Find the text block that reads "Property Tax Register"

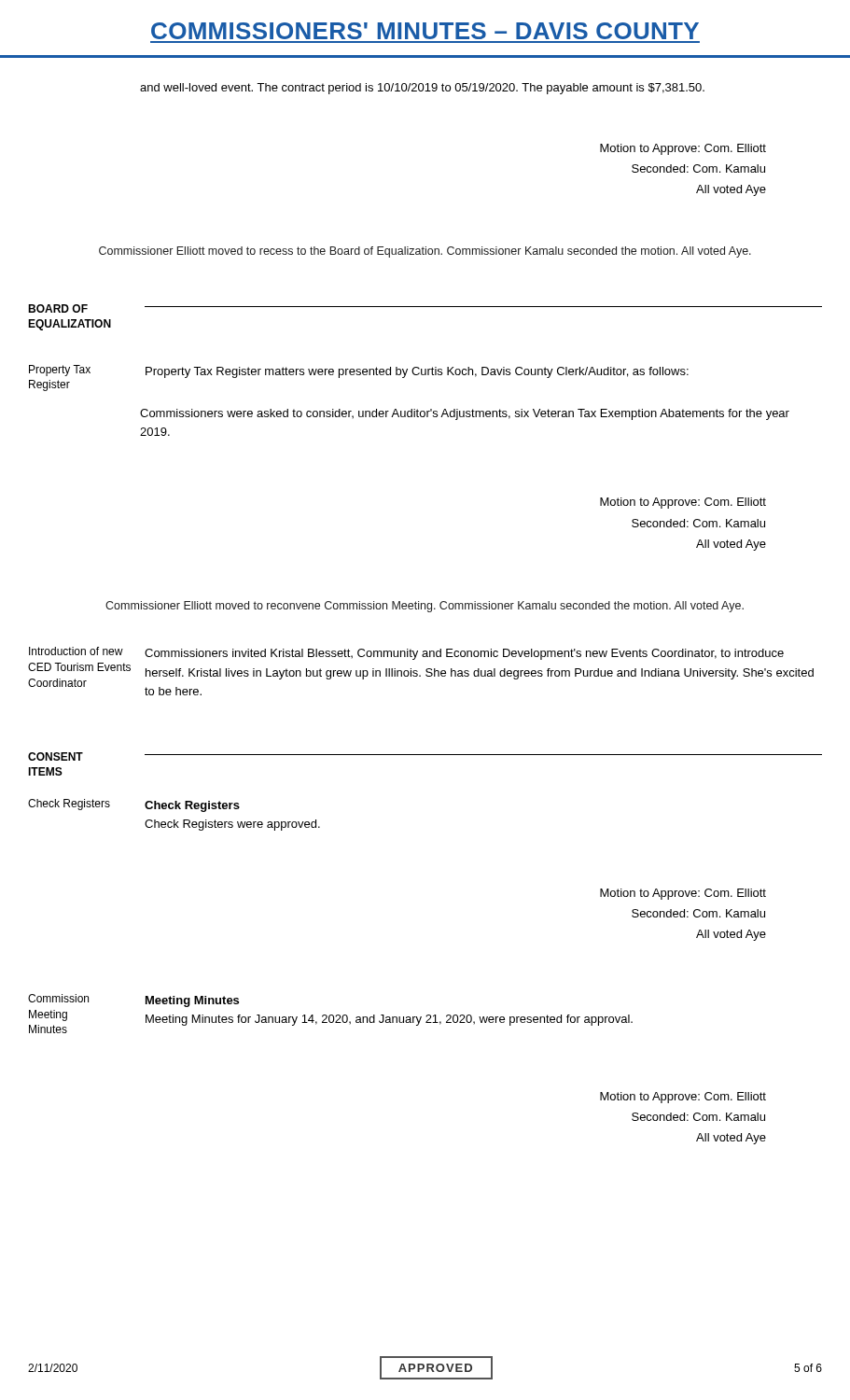pyautogui.click(x=417, y=371)
